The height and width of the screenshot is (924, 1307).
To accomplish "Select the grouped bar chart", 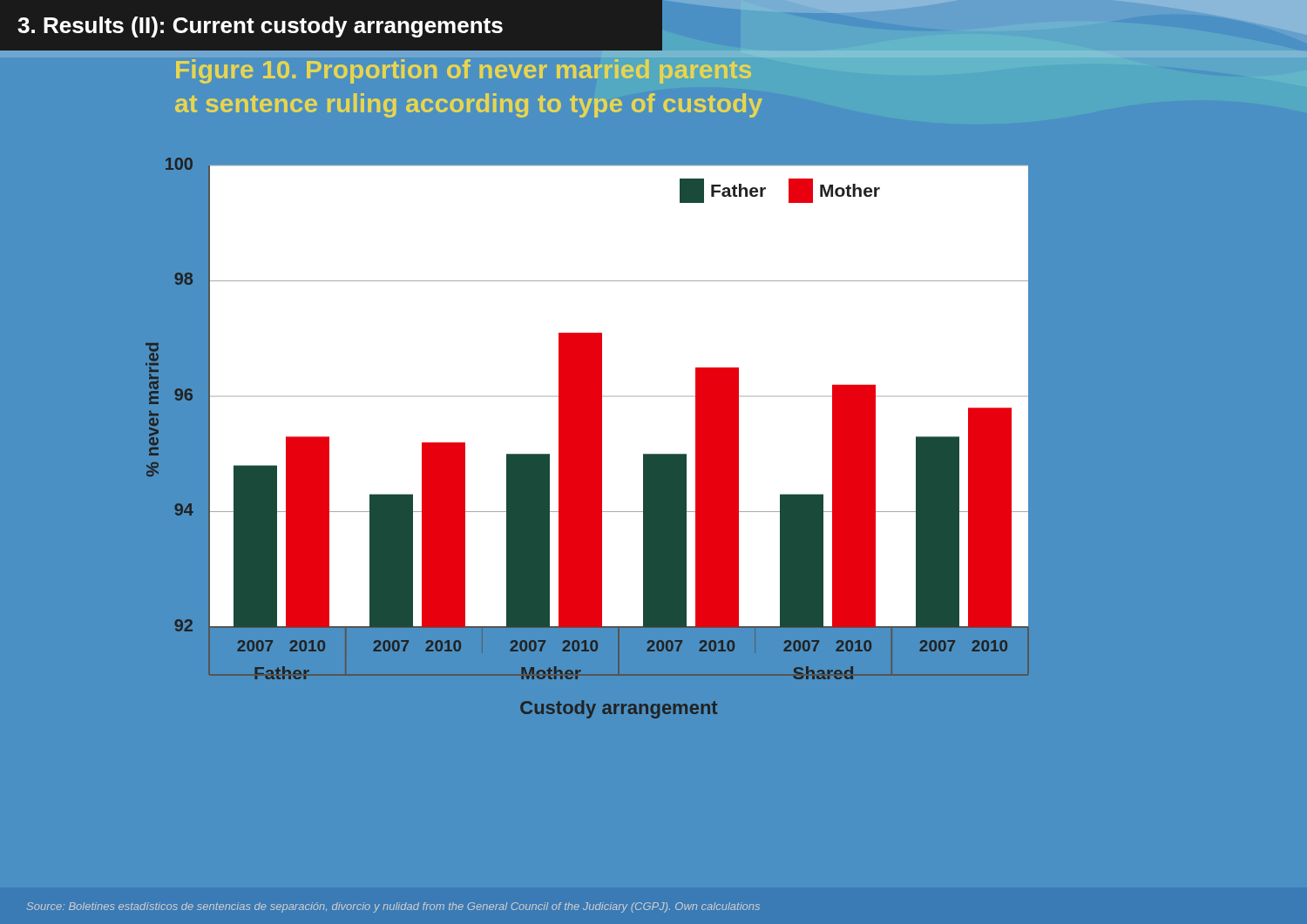I will point(597,453).
